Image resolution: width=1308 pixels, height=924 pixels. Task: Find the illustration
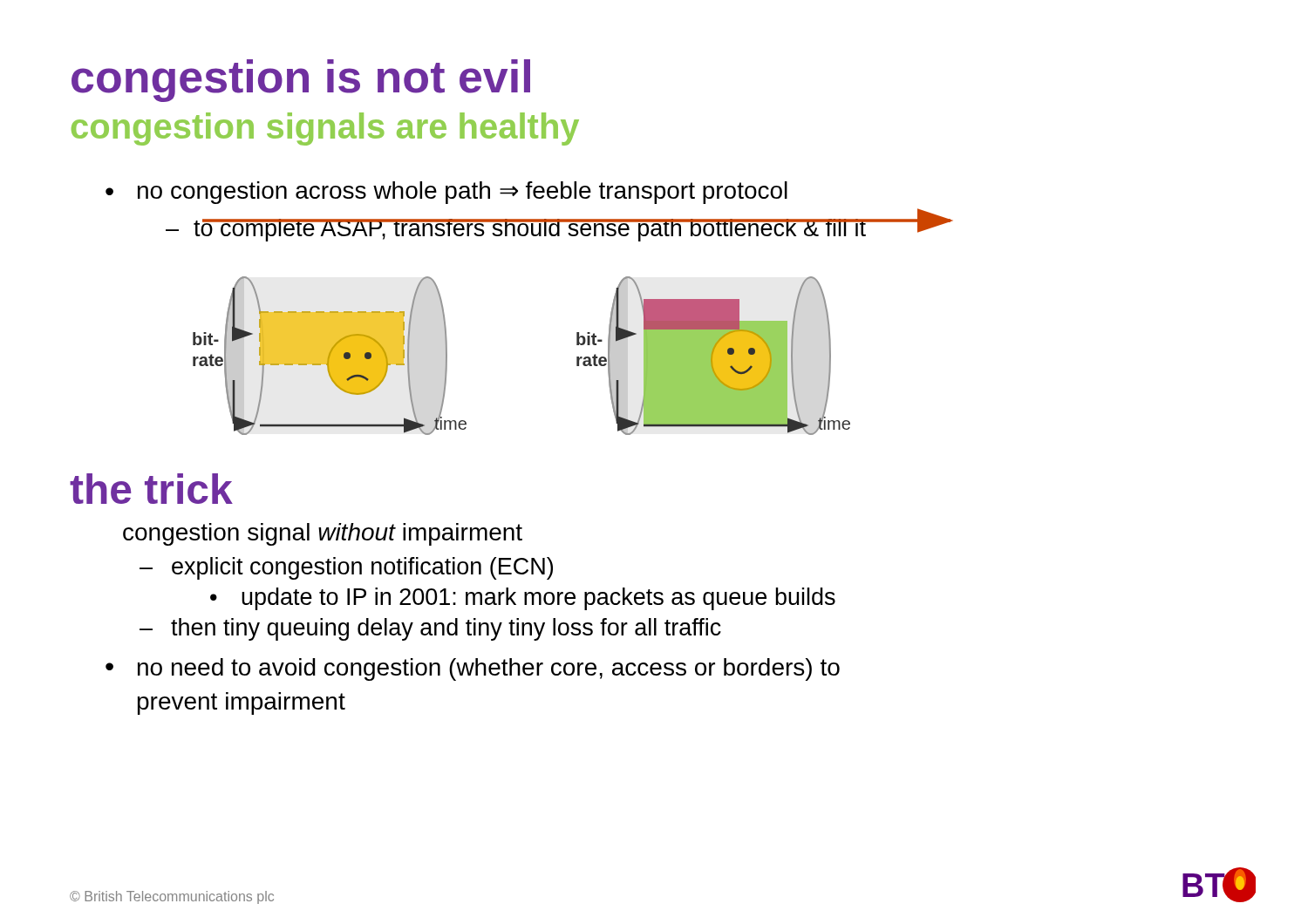coord(702,351)
